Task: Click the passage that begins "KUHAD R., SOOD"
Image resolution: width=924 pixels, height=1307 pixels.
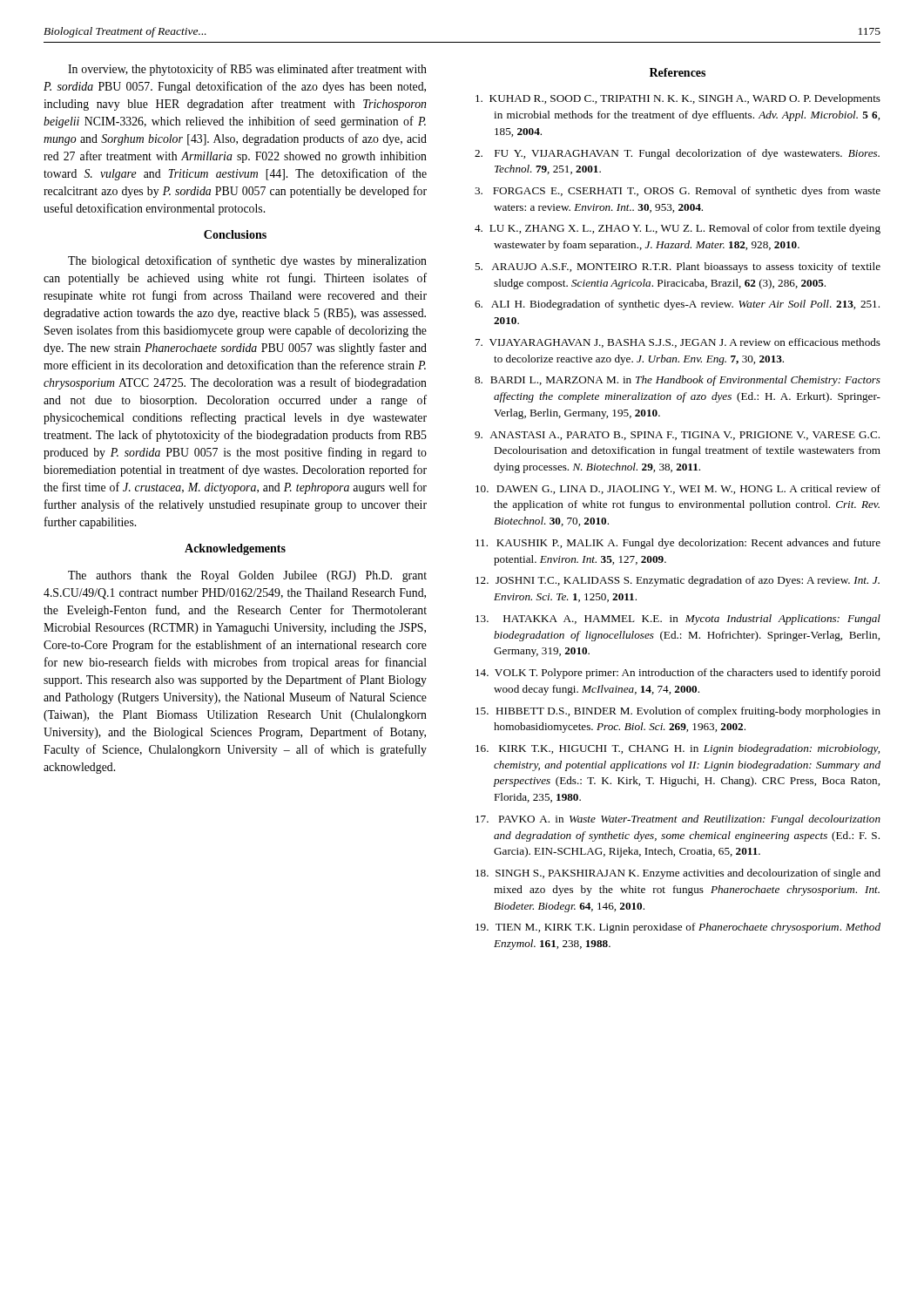Action: click(678, 115)
